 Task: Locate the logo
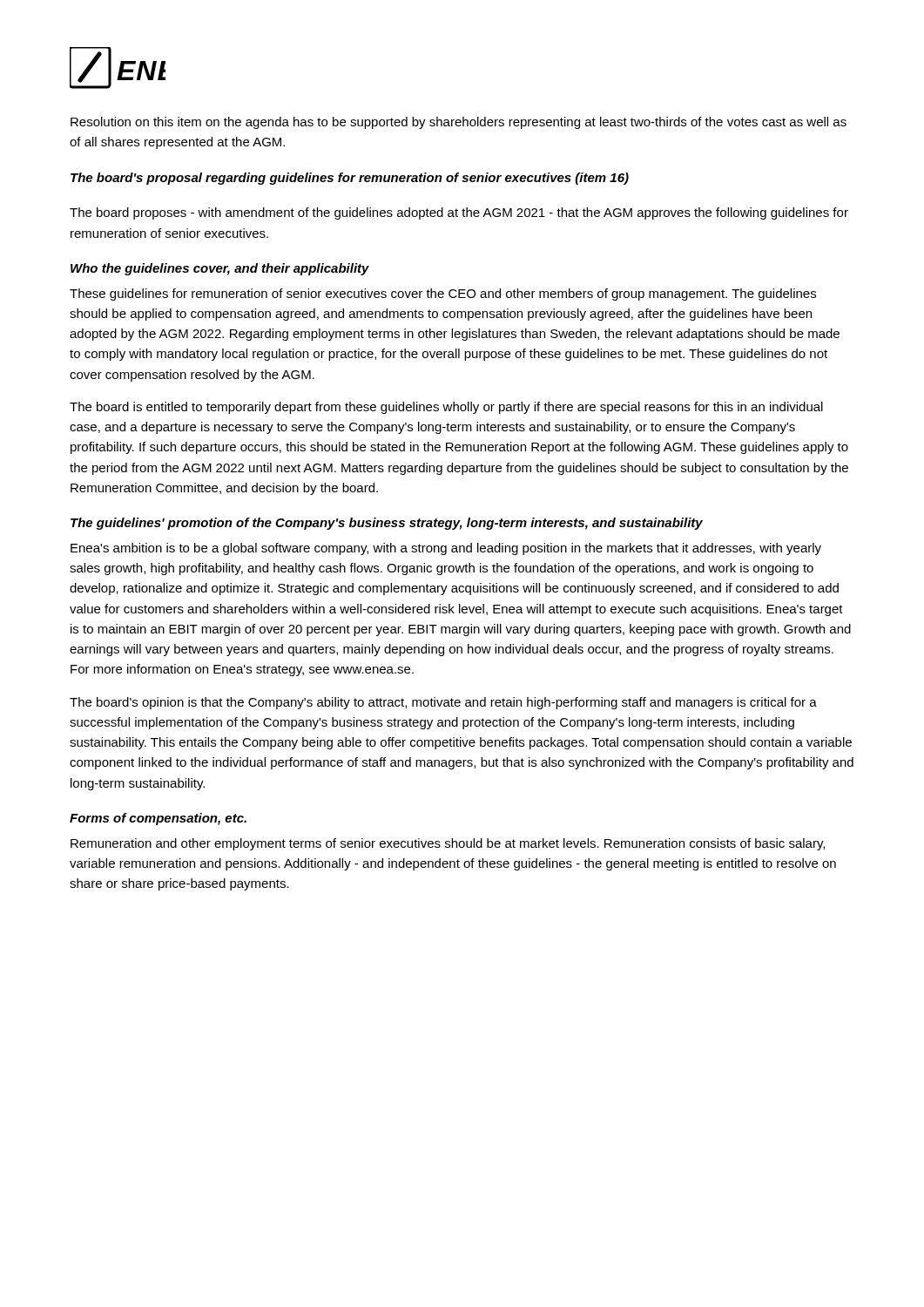(x=462, y=70)
